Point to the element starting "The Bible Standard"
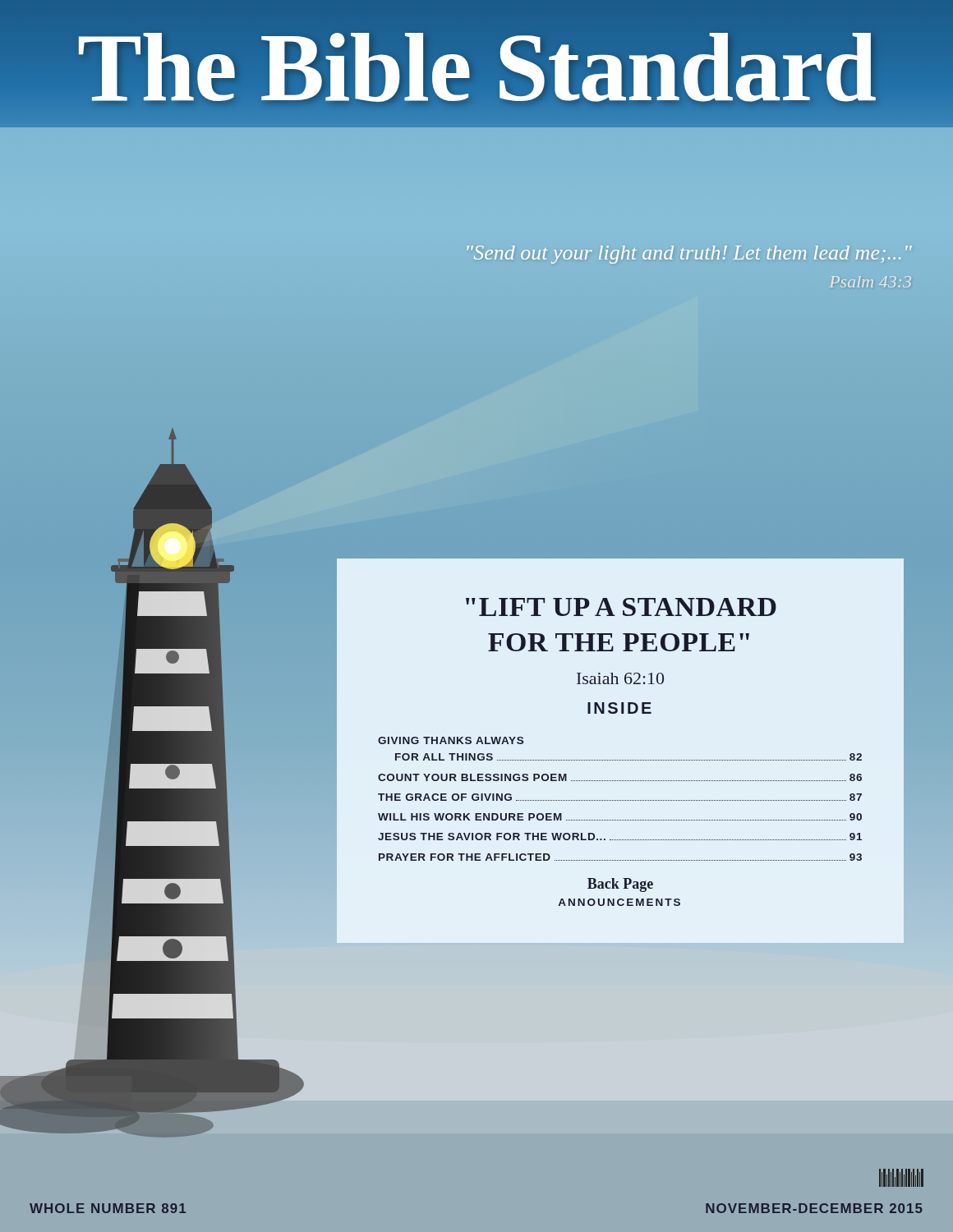The image size is (953, 1232). pos(476,66)
